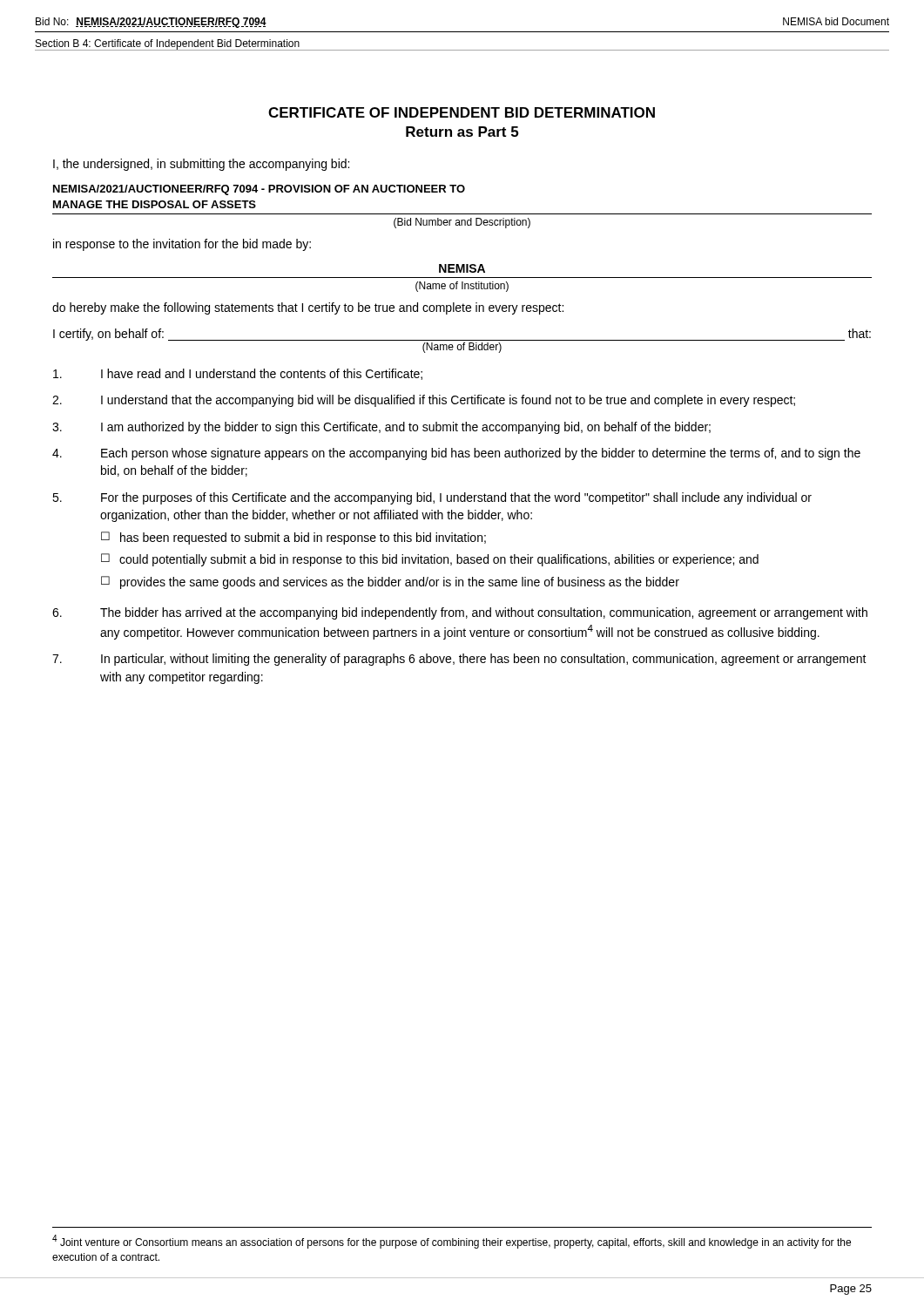This screenshot has width=924, height=1307.
Task: Locate the element starting "(Name of Bidder)"
Action: (462, 347)
